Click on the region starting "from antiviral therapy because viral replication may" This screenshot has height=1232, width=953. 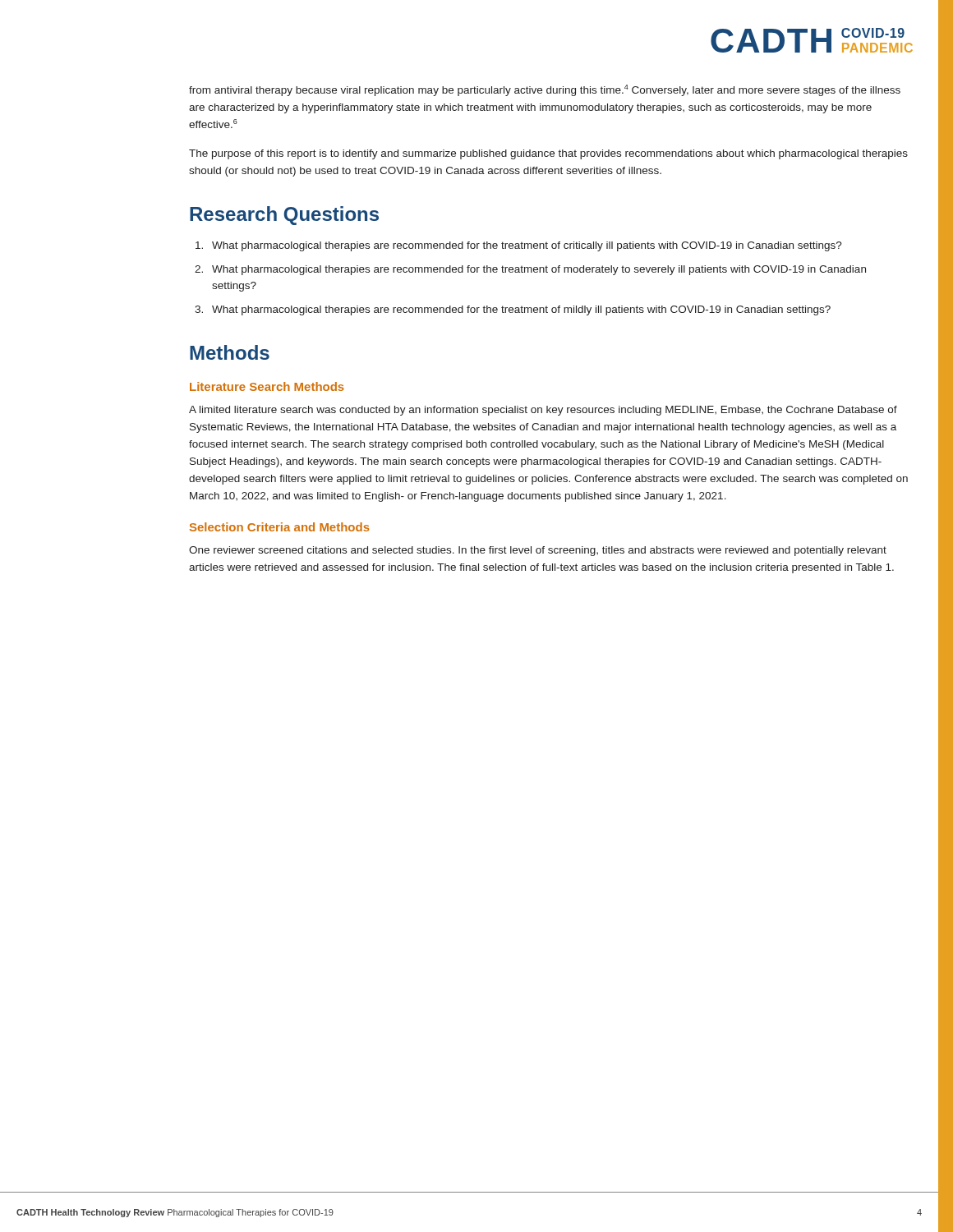pos(545,90)
